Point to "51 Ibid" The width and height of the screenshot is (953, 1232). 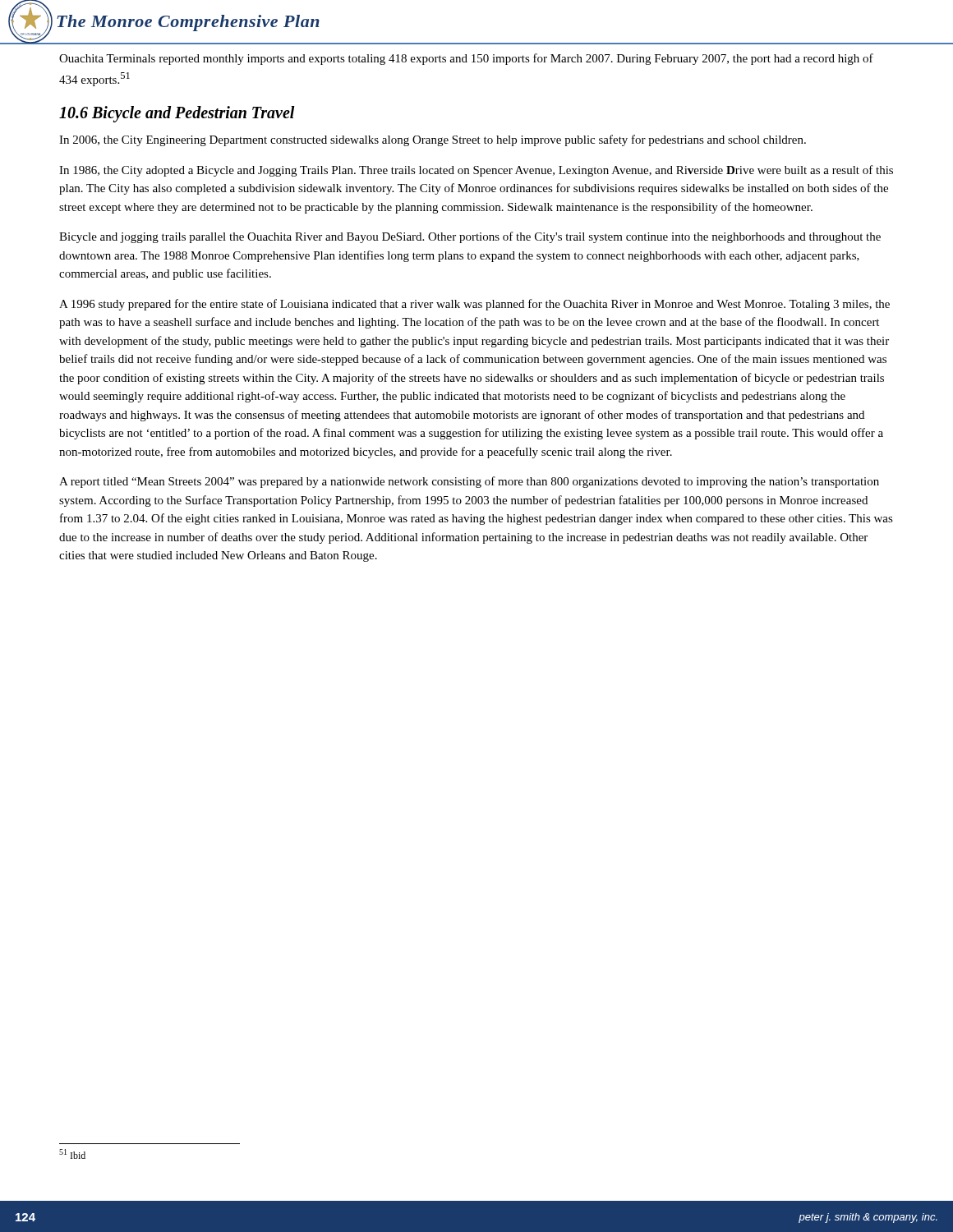tap(72, 1154)
